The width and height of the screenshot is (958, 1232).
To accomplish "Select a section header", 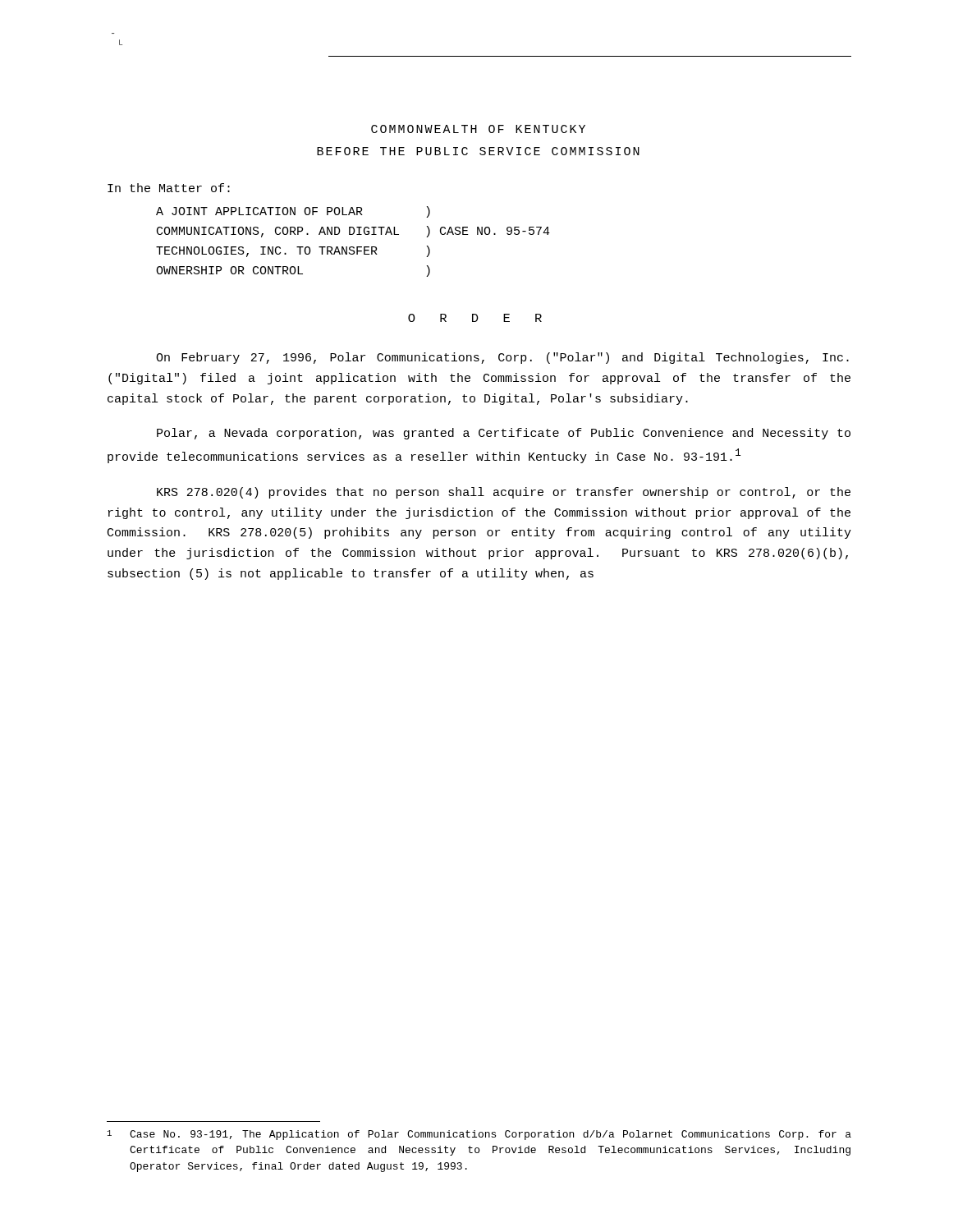I will [479, 319].
